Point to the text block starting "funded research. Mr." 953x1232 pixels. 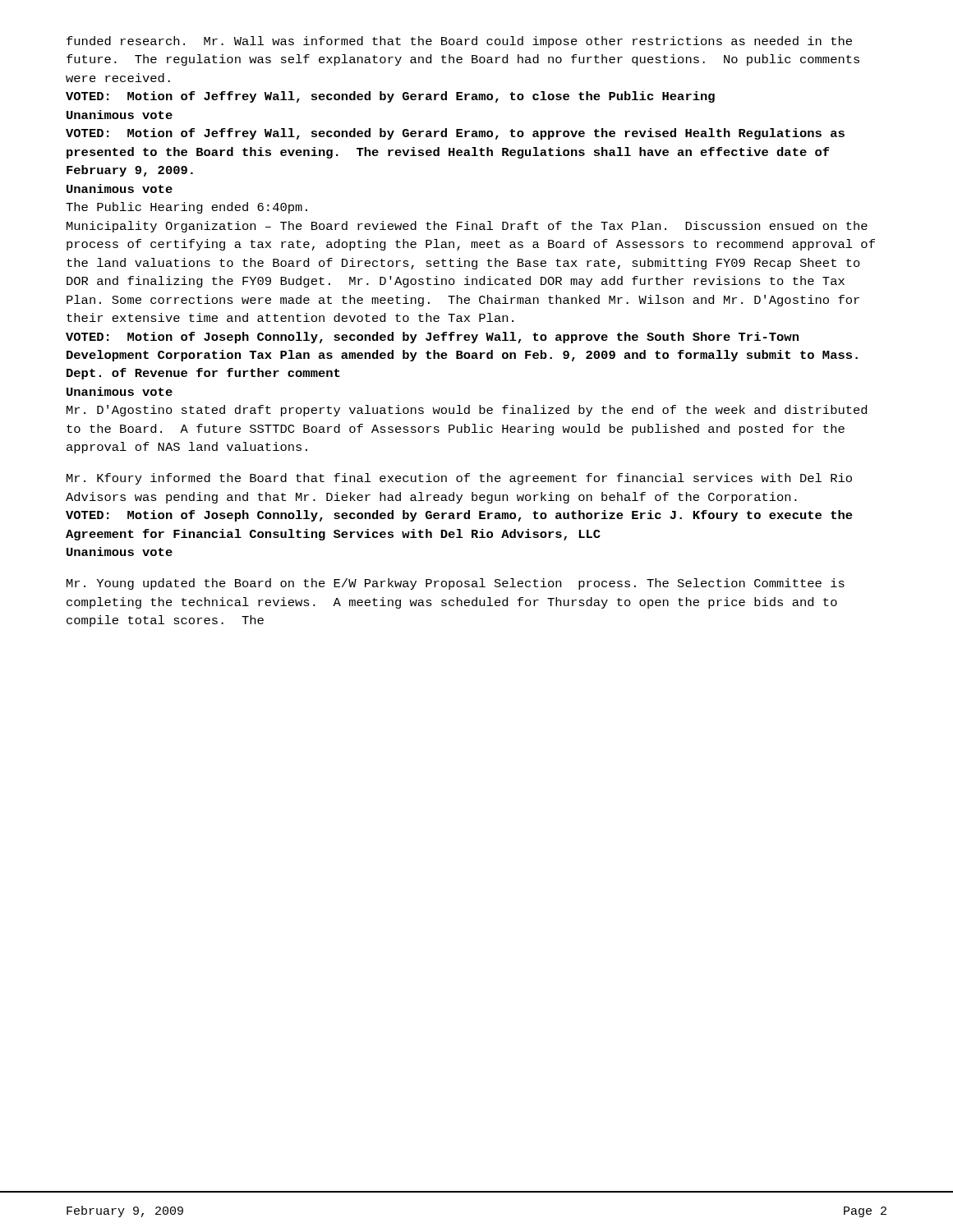click(463, 60)
